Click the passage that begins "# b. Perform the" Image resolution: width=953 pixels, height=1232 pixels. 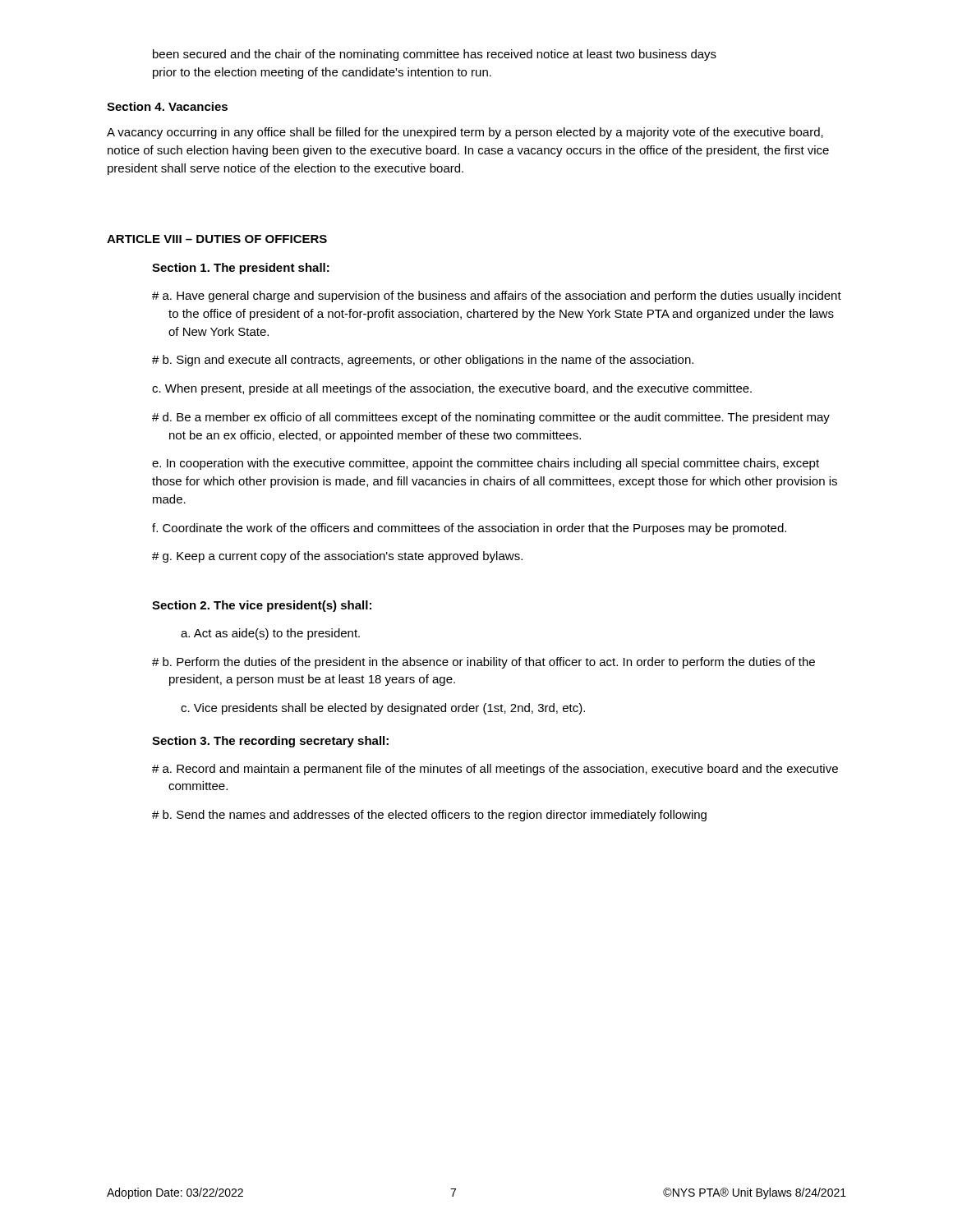(x=499, y=670)
